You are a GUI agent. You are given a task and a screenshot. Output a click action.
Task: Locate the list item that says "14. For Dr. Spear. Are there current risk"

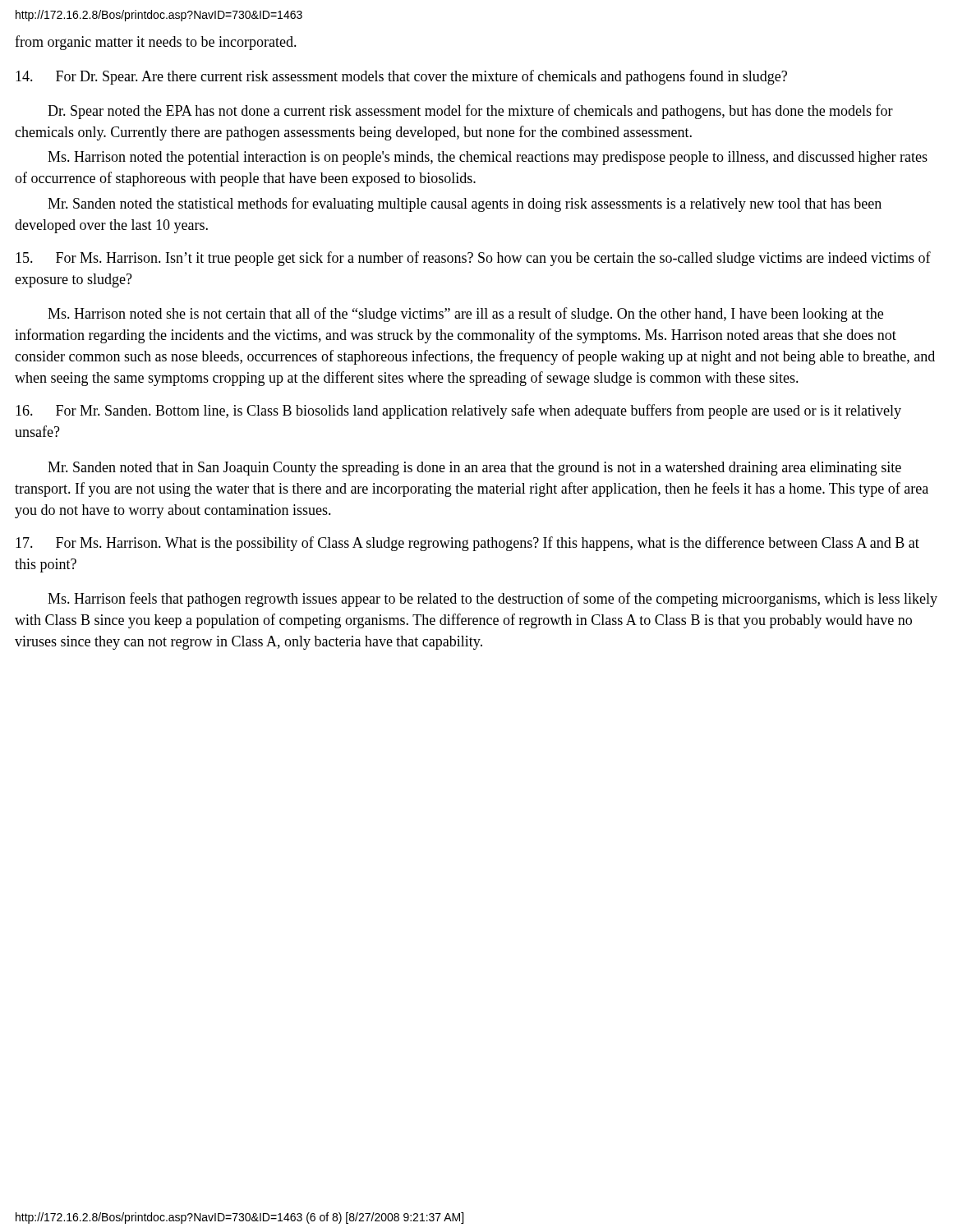(x=401, y=76)
